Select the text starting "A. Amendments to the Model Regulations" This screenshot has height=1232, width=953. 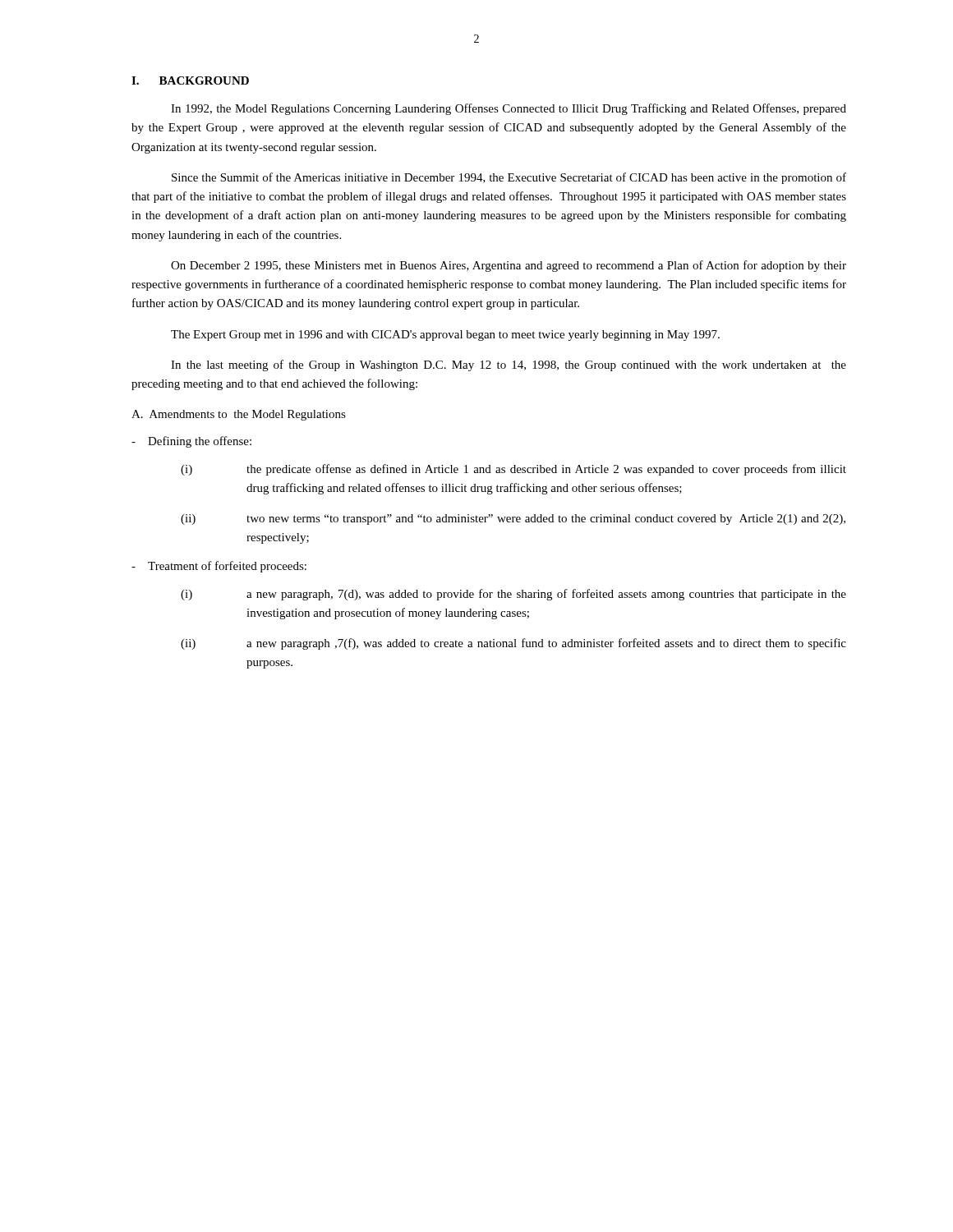239,414
